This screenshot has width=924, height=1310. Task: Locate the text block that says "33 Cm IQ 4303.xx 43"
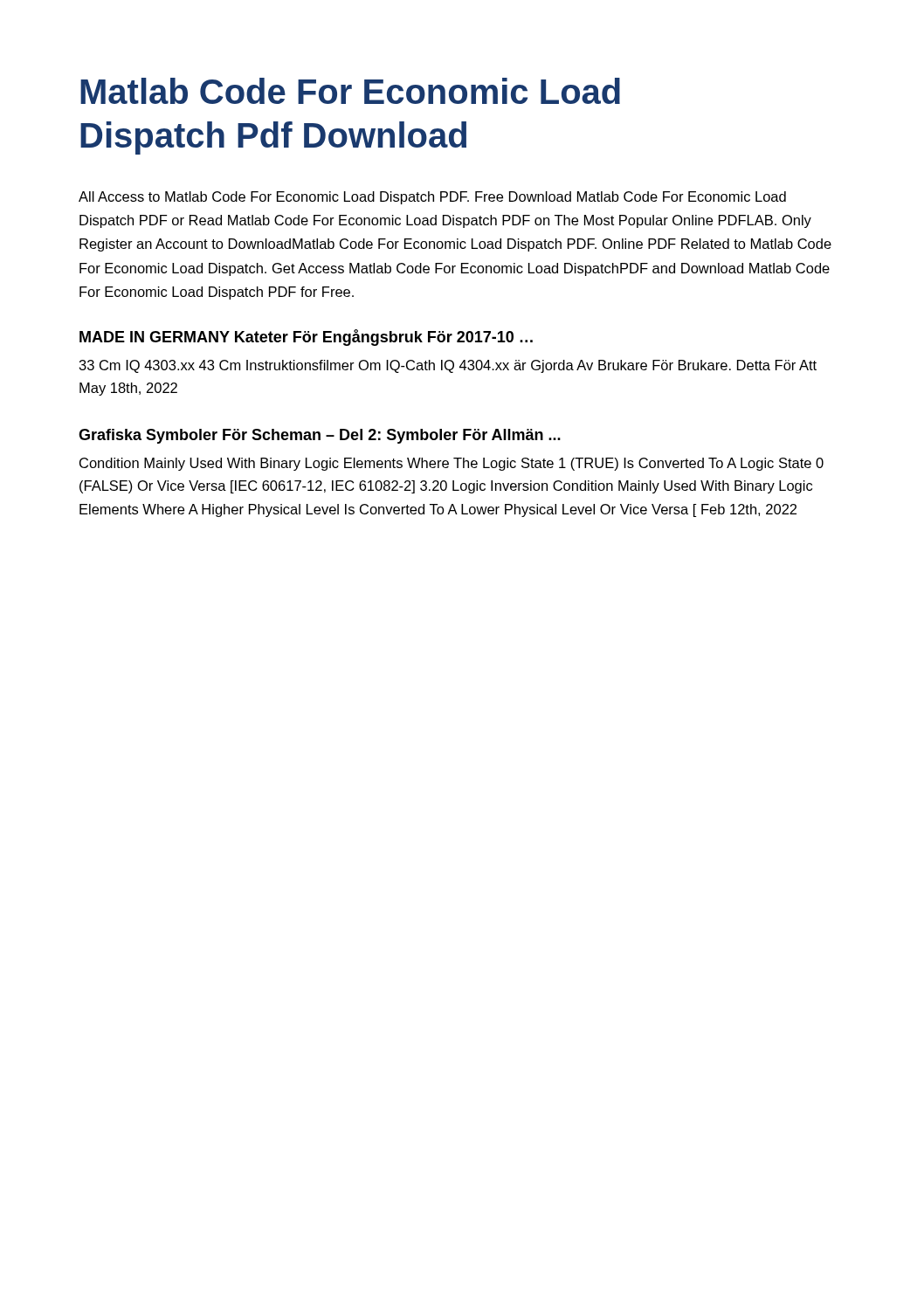point(448,377)
